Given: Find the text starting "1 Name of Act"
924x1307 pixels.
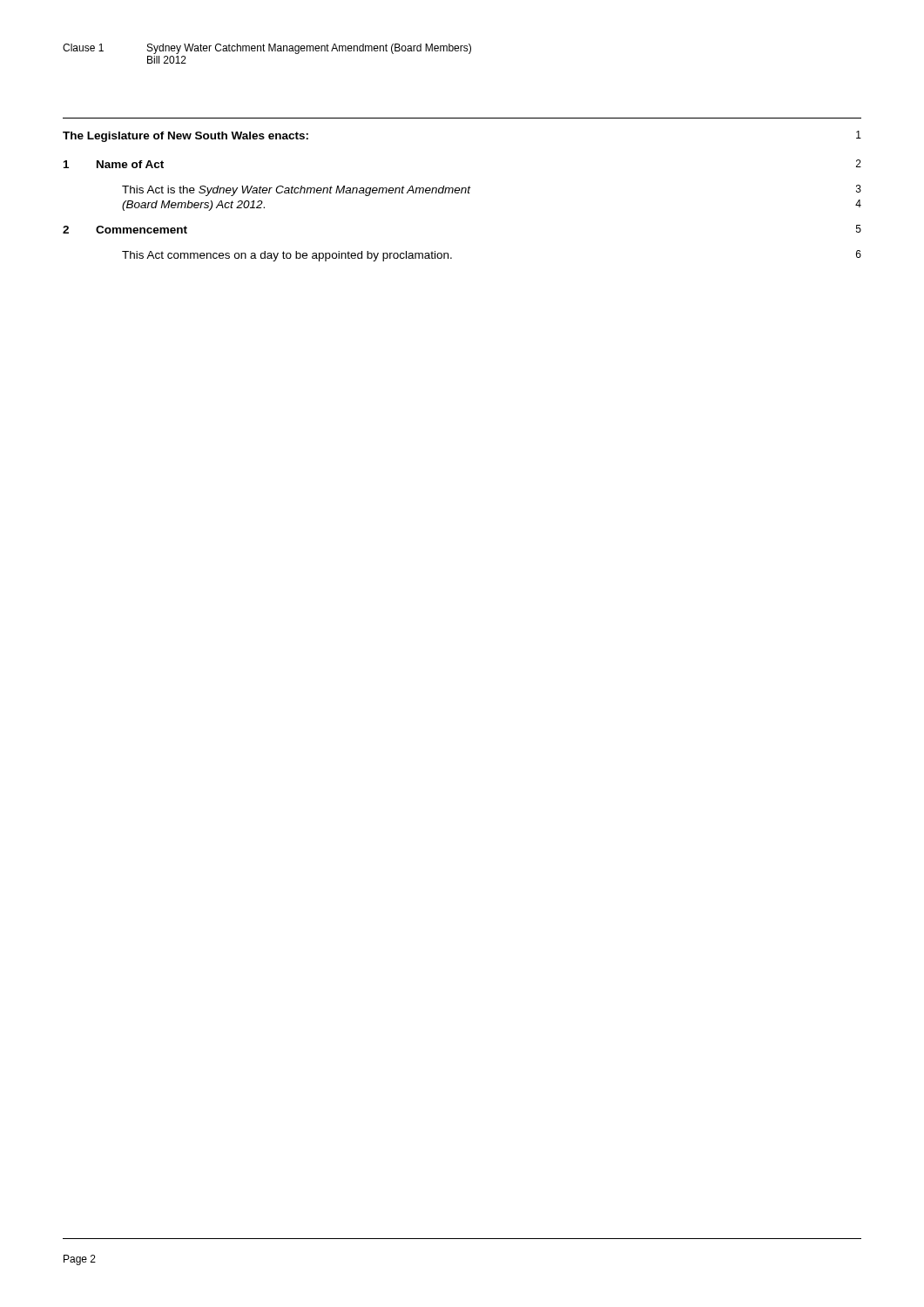Looking at the screenshot, I should point(137,163).
